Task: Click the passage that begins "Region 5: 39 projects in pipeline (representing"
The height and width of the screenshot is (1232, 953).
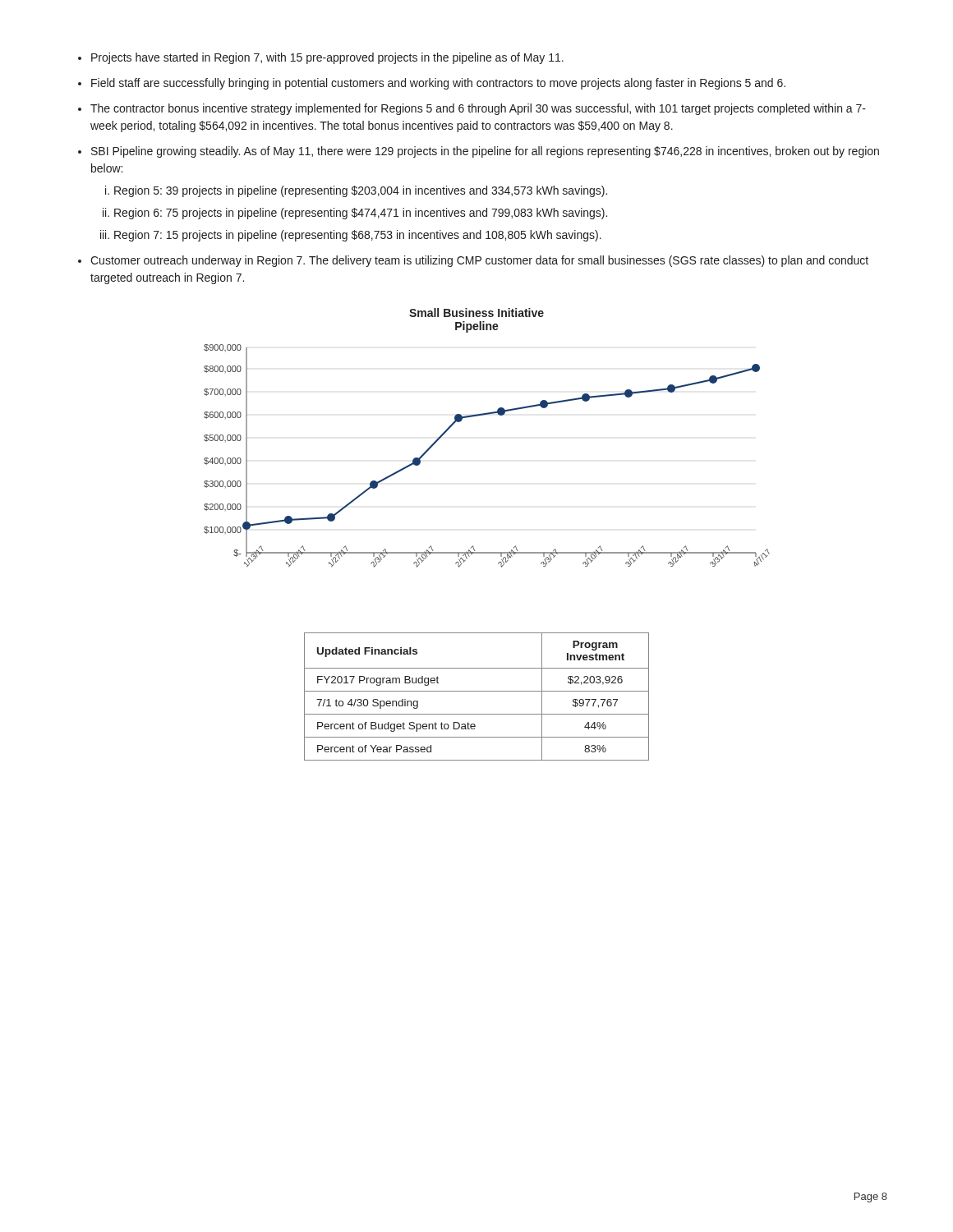Action: point(361,191)
